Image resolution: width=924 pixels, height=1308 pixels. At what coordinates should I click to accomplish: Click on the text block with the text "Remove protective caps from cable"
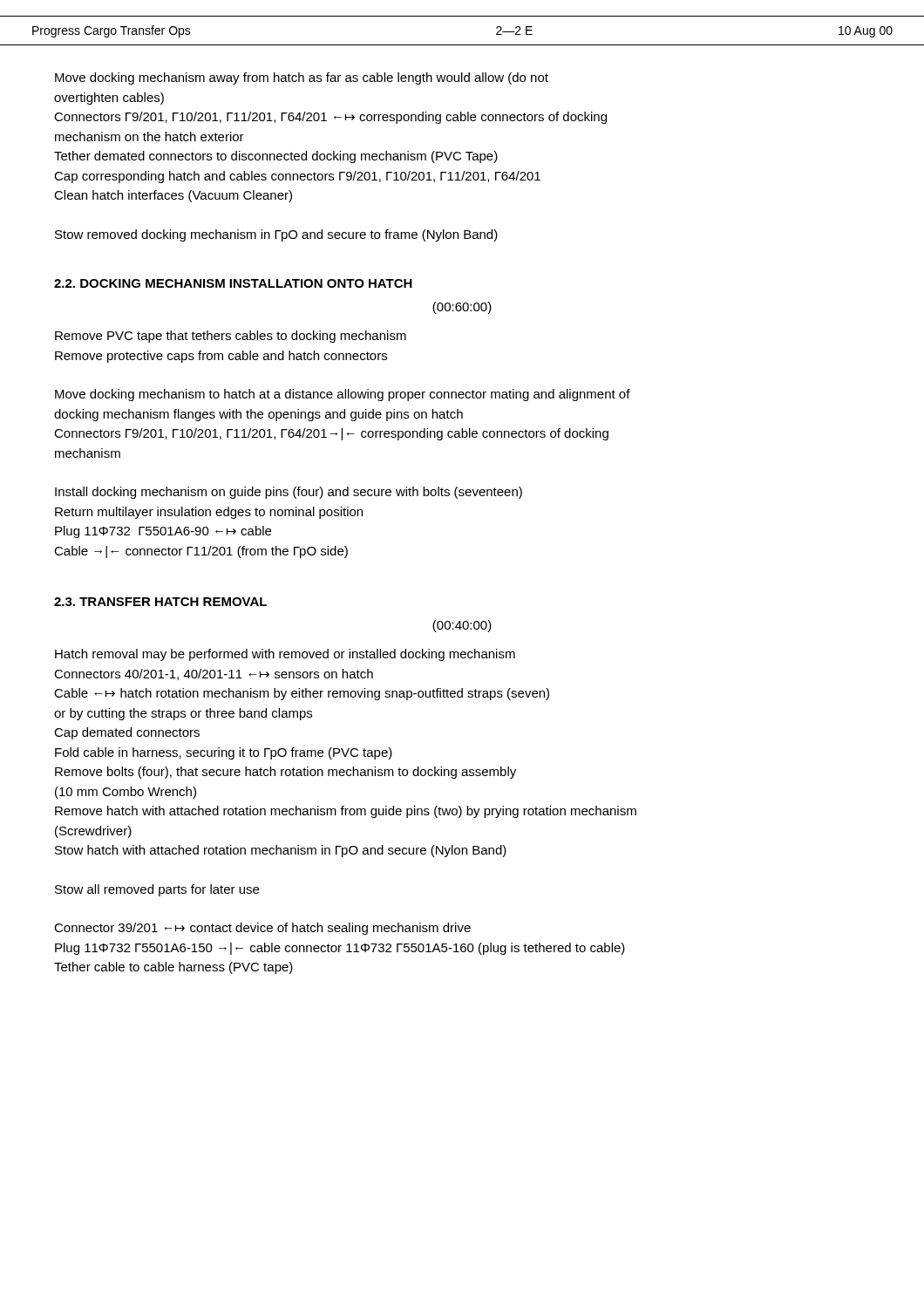[x=221, y=357]
